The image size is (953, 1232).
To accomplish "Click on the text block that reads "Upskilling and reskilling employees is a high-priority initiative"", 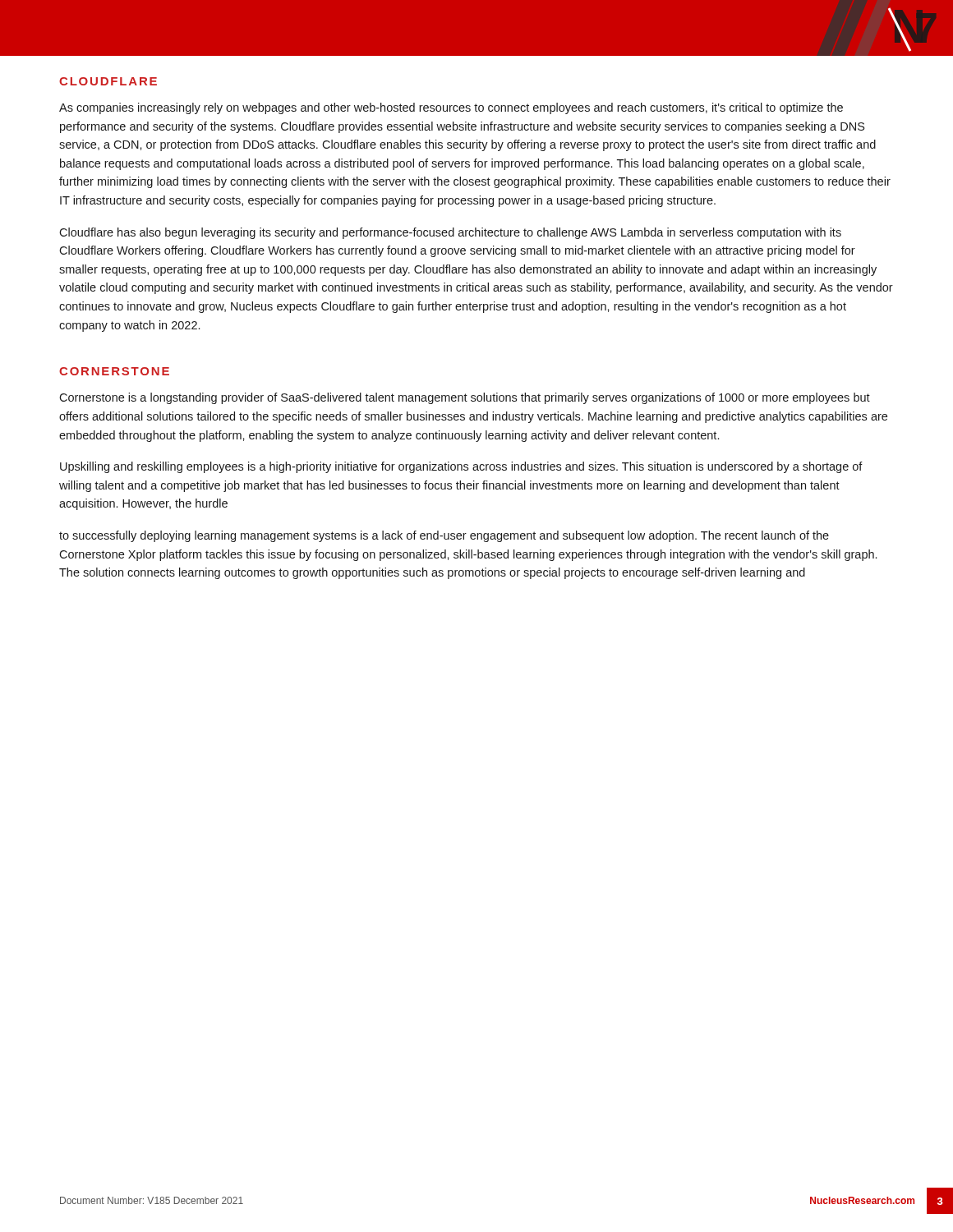I will [461, 485].
